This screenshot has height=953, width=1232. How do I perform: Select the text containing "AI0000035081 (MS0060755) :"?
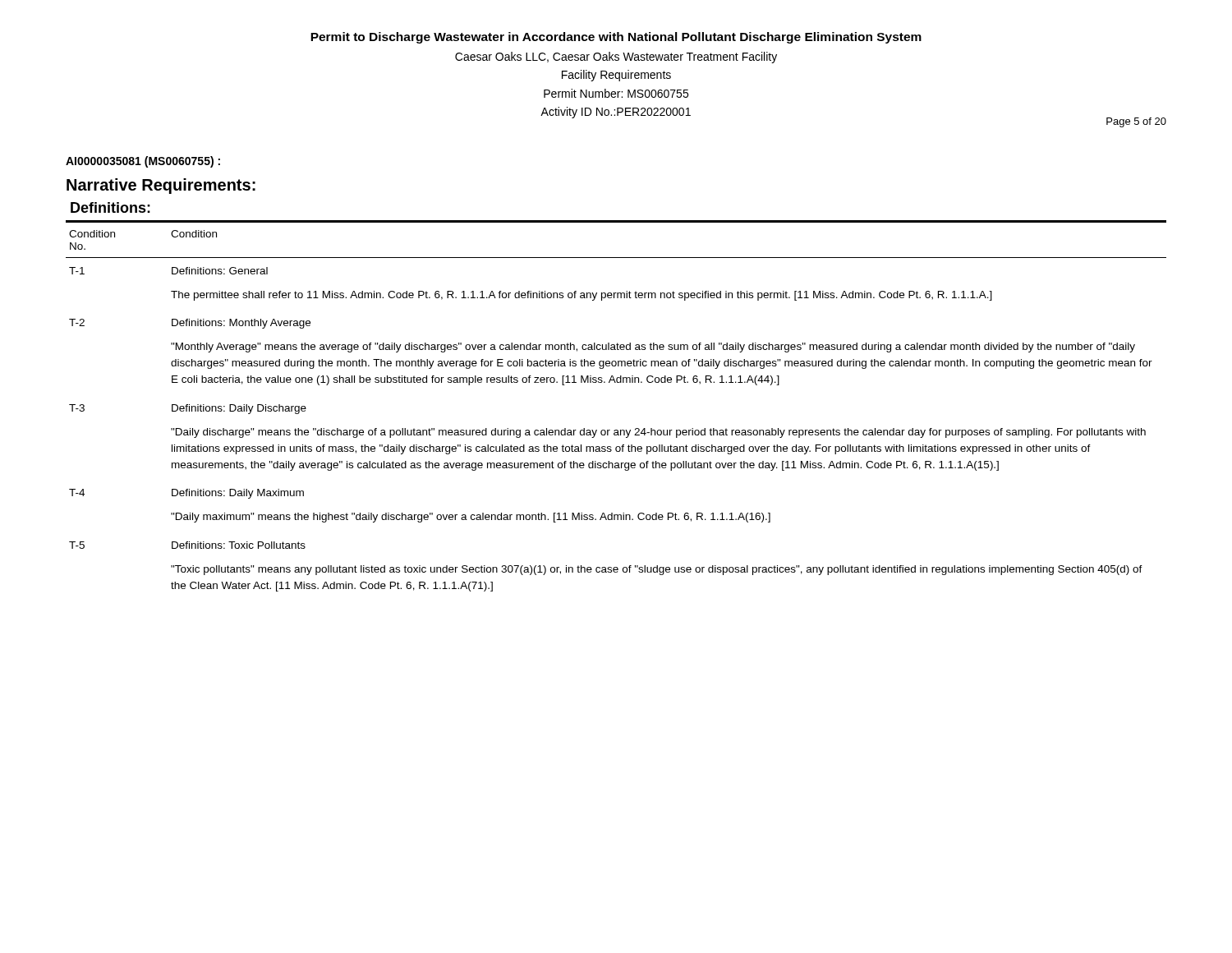click(143, 161)
